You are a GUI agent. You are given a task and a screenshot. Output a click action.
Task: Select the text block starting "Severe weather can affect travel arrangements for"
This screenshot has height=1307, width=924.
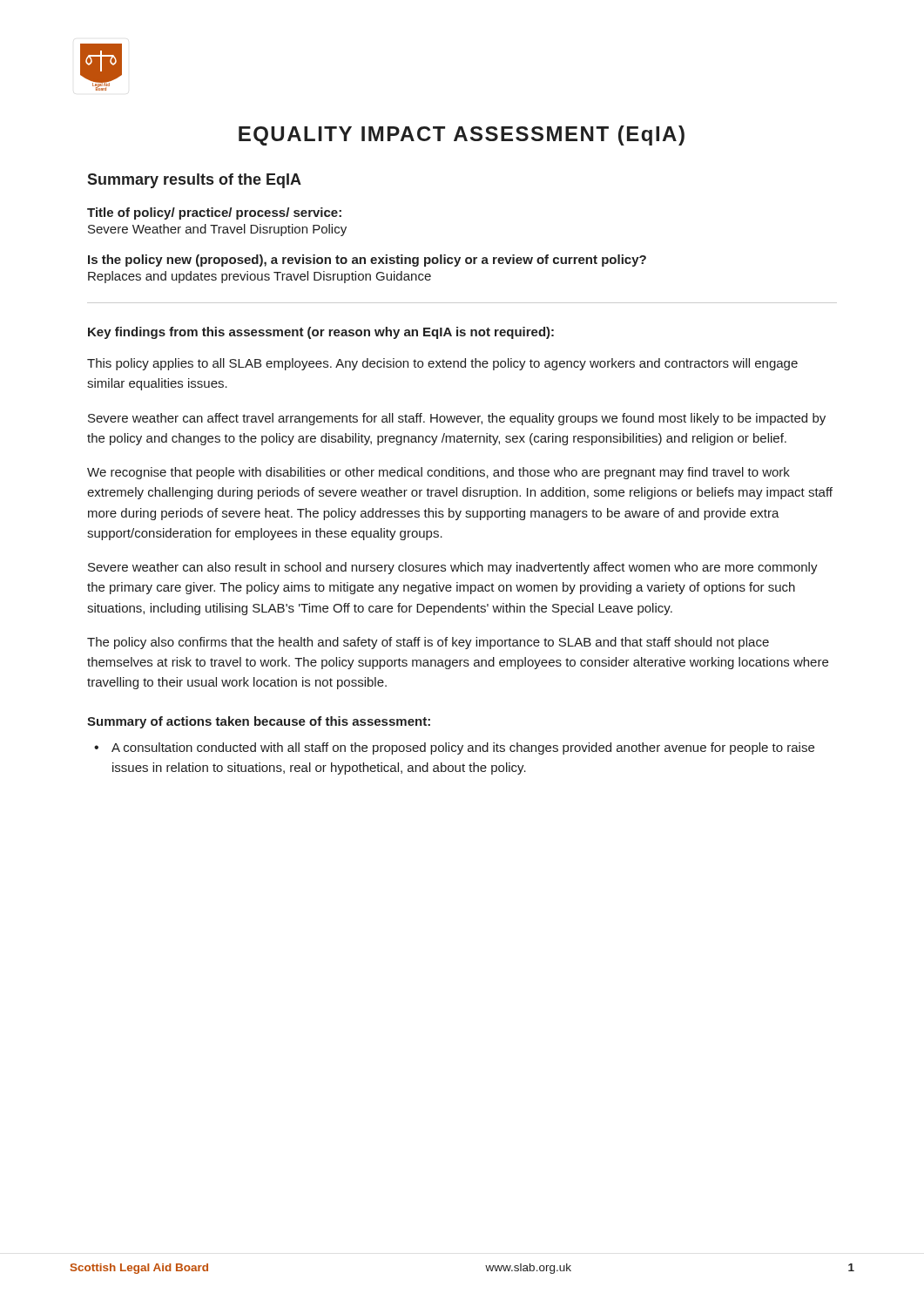point(456,428)
